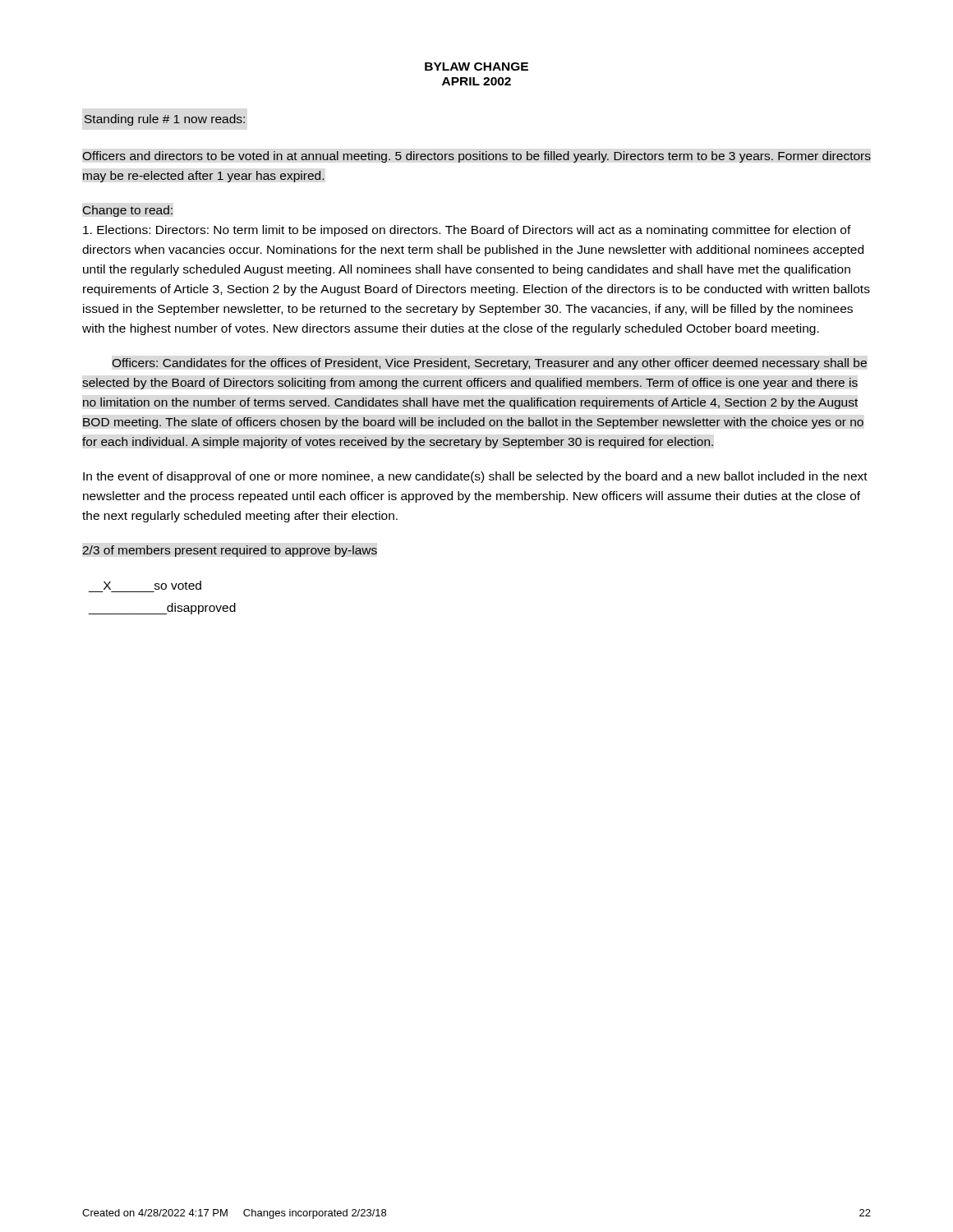
Task: Click on the text block containing "Change to read: 1."
Action: click(x=476, y=269)
